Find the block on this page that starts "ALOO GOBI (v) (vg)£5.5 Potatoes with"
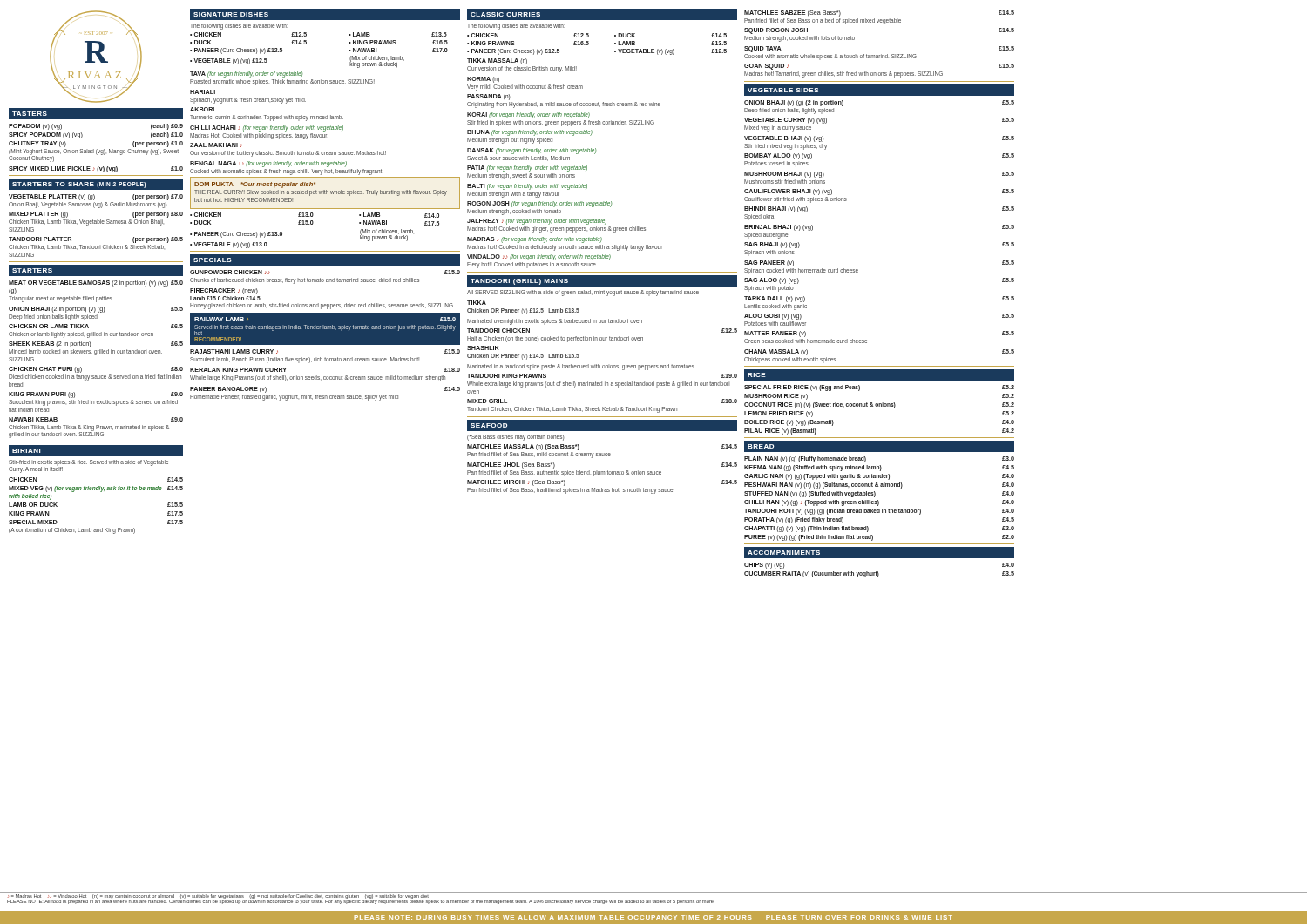1307x924 pixels. (772, 317)
